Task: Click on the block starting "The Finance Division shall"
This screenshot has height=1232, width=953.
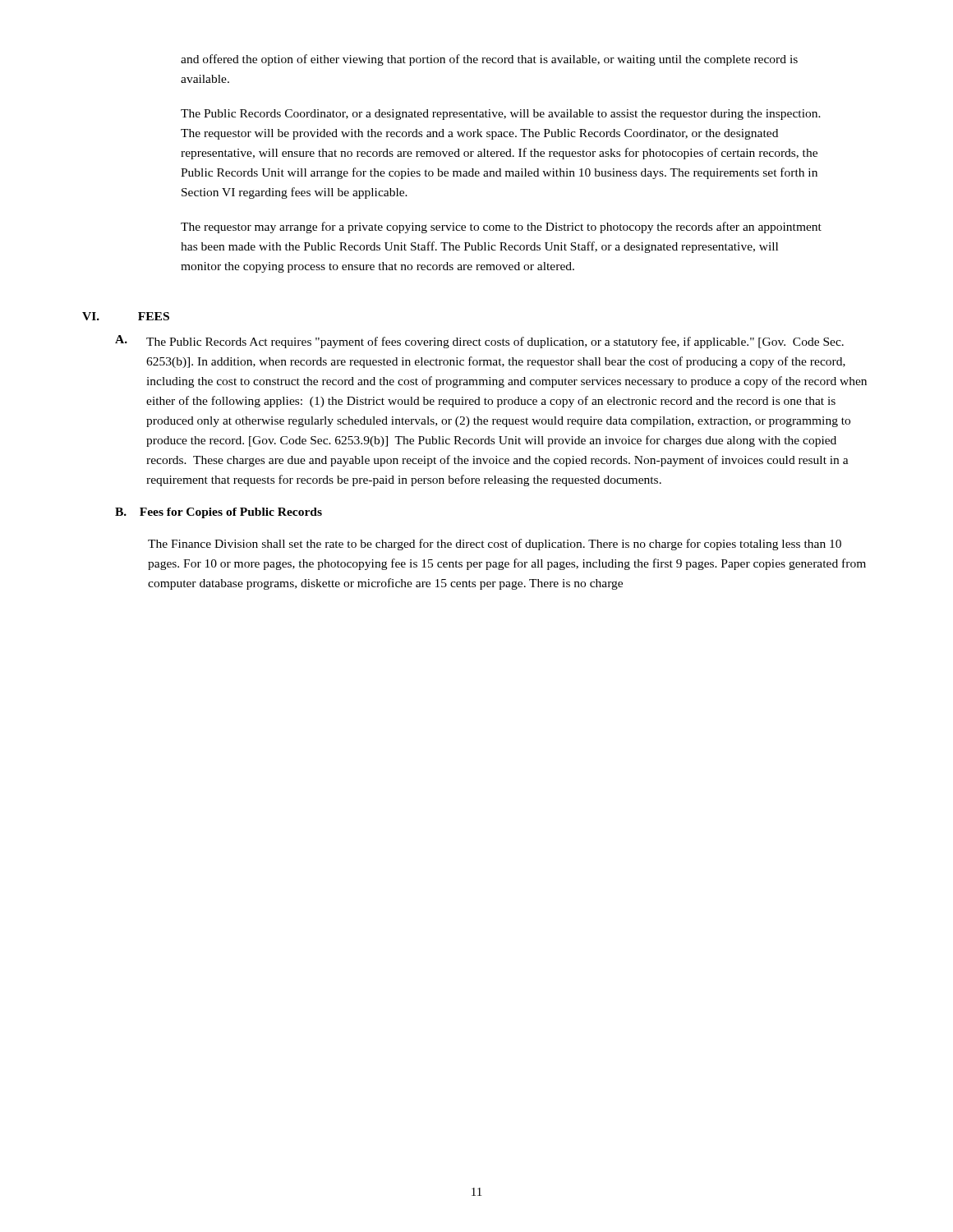Action: click(x=507, y=563)
